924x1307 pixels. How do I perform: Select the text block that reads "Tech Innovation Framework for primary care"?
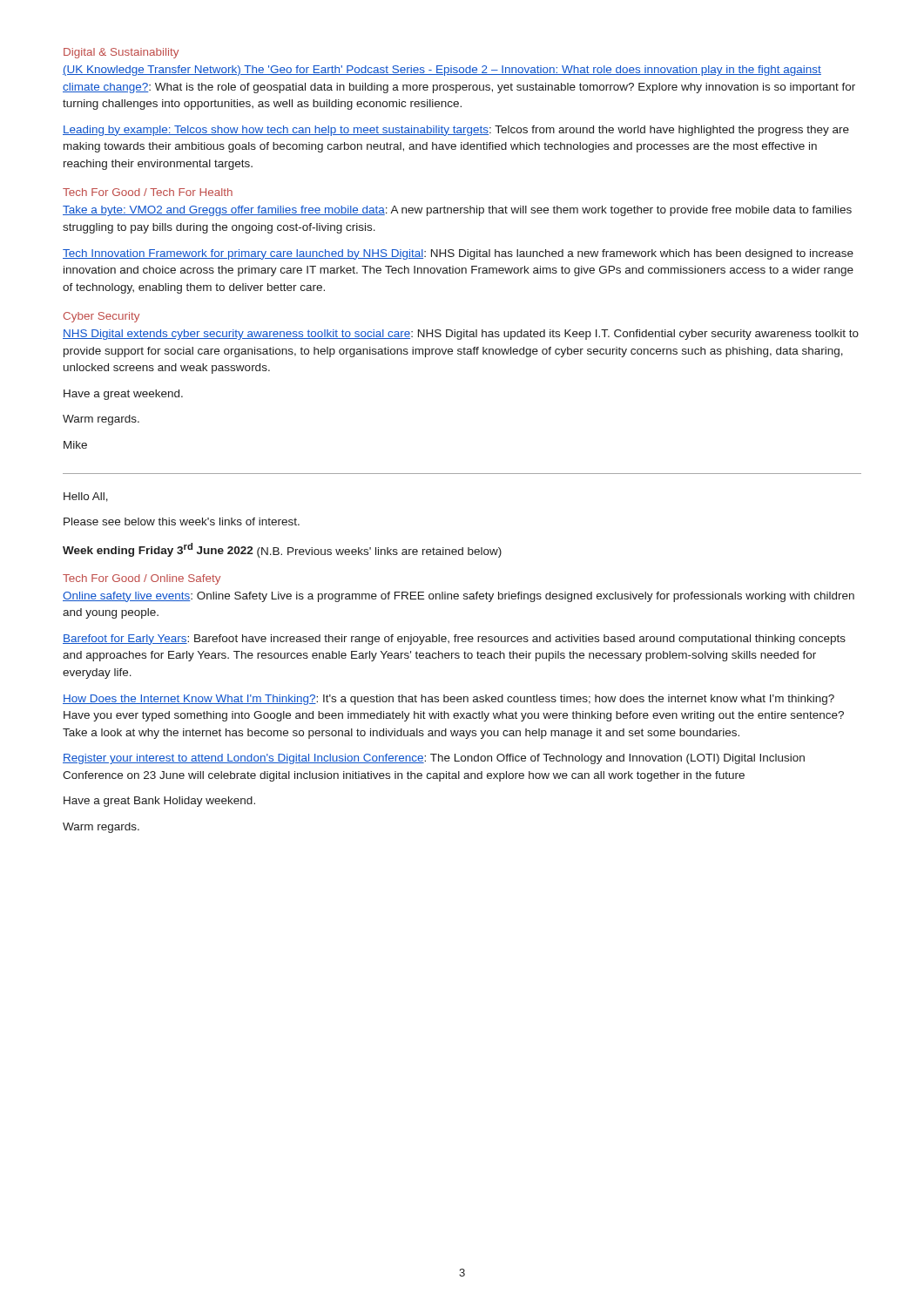[462, 270]
